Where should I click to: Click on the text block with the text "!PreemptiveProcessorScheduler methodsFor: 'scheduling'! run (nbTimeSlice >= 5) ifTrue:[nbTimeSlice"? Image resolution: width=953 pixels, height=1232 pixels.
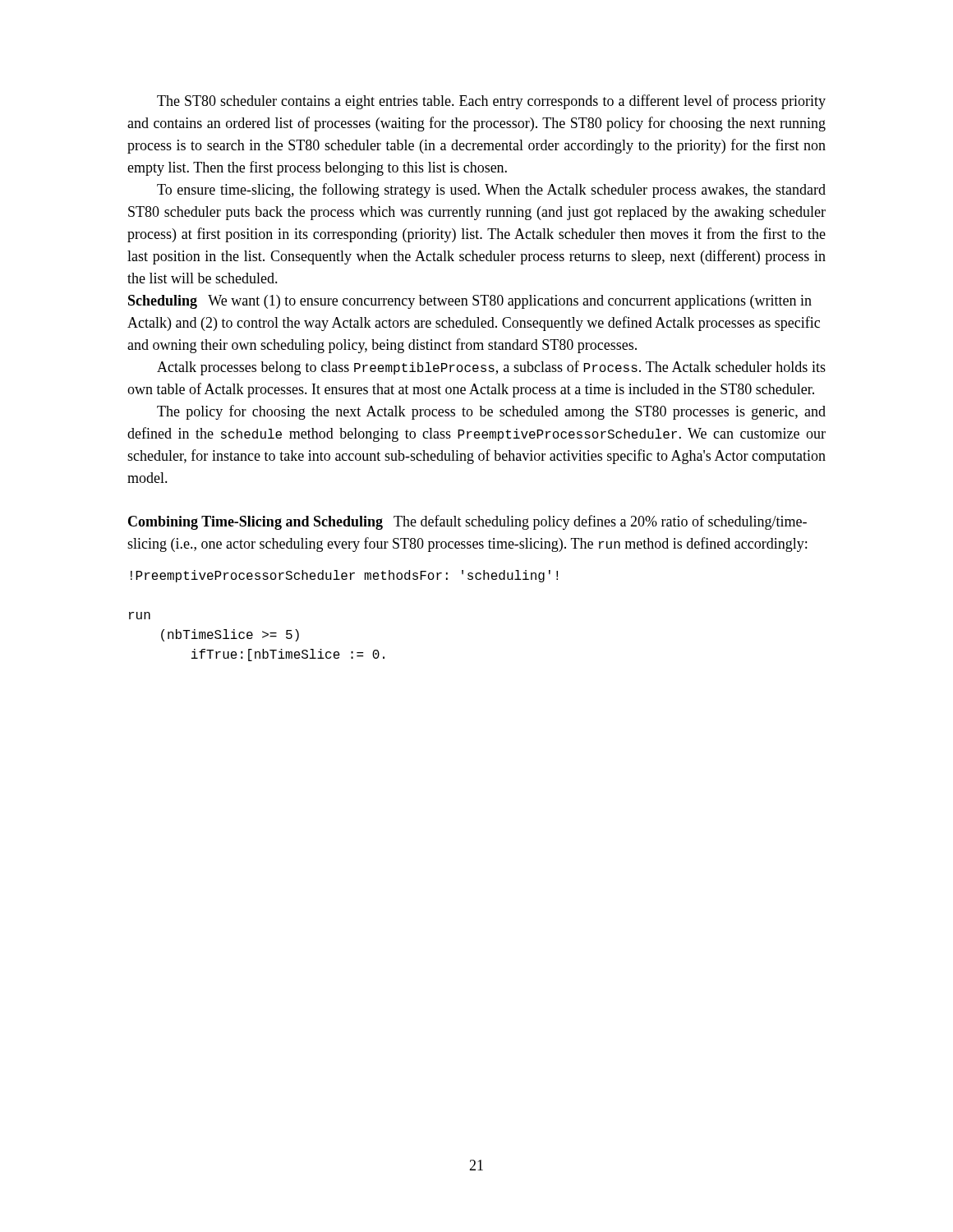coord(344,576)
